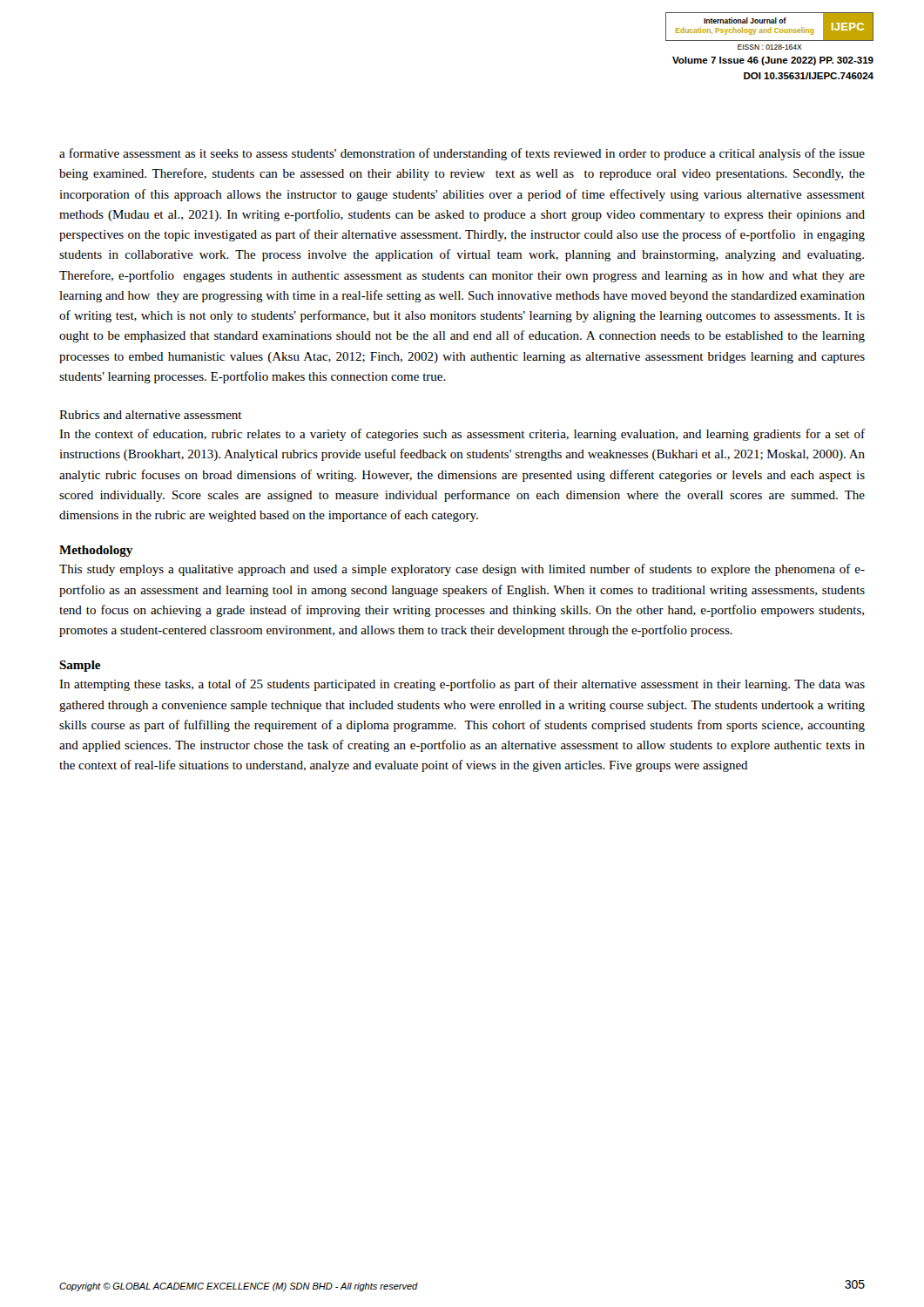
Task: Select the section header that says "Rubrics and alternative assessment"
Action: [150, 415]
